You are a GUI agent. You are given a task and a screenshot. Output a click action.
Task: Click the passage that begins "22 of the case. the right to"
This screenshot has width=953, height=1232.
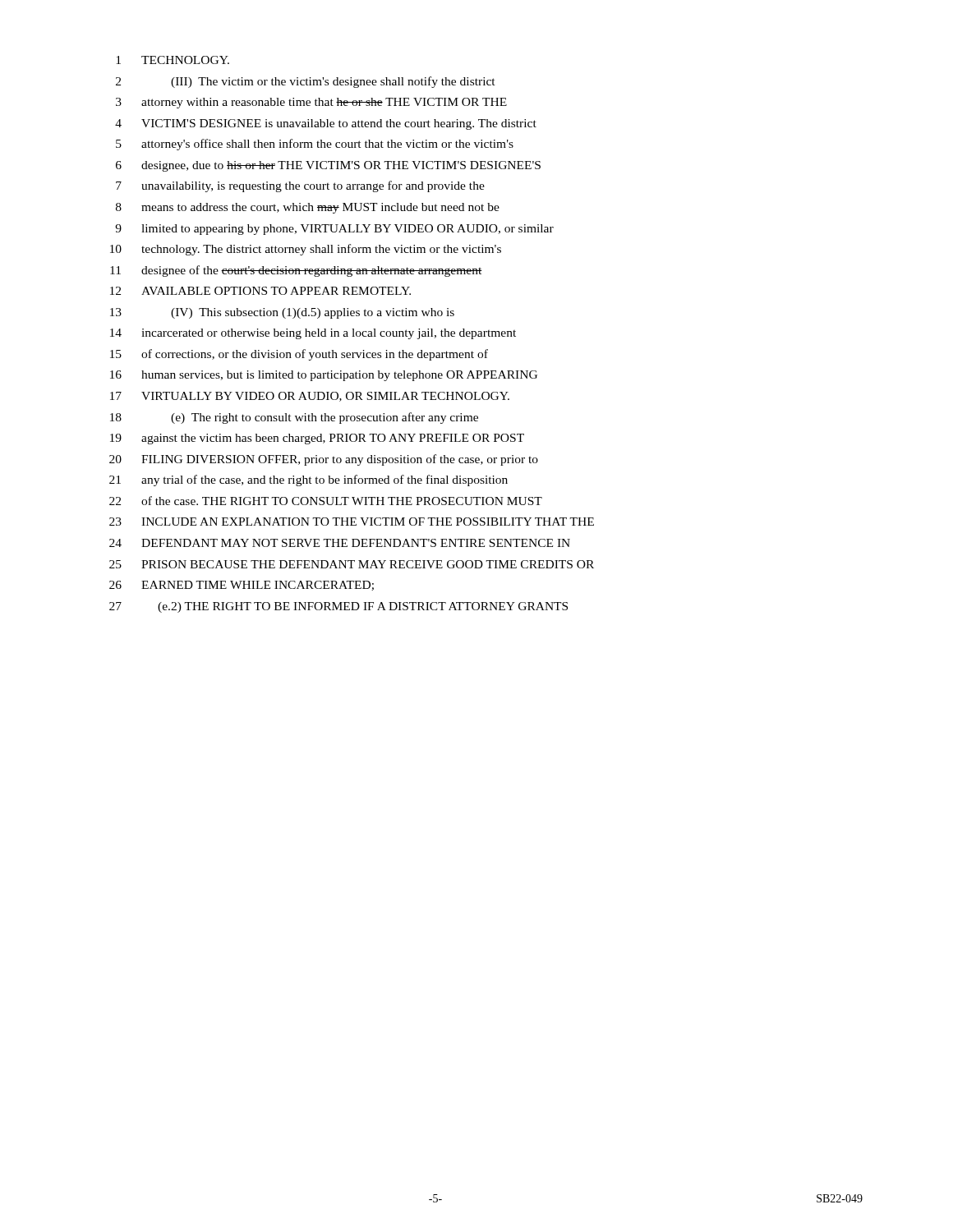point(476,501)
